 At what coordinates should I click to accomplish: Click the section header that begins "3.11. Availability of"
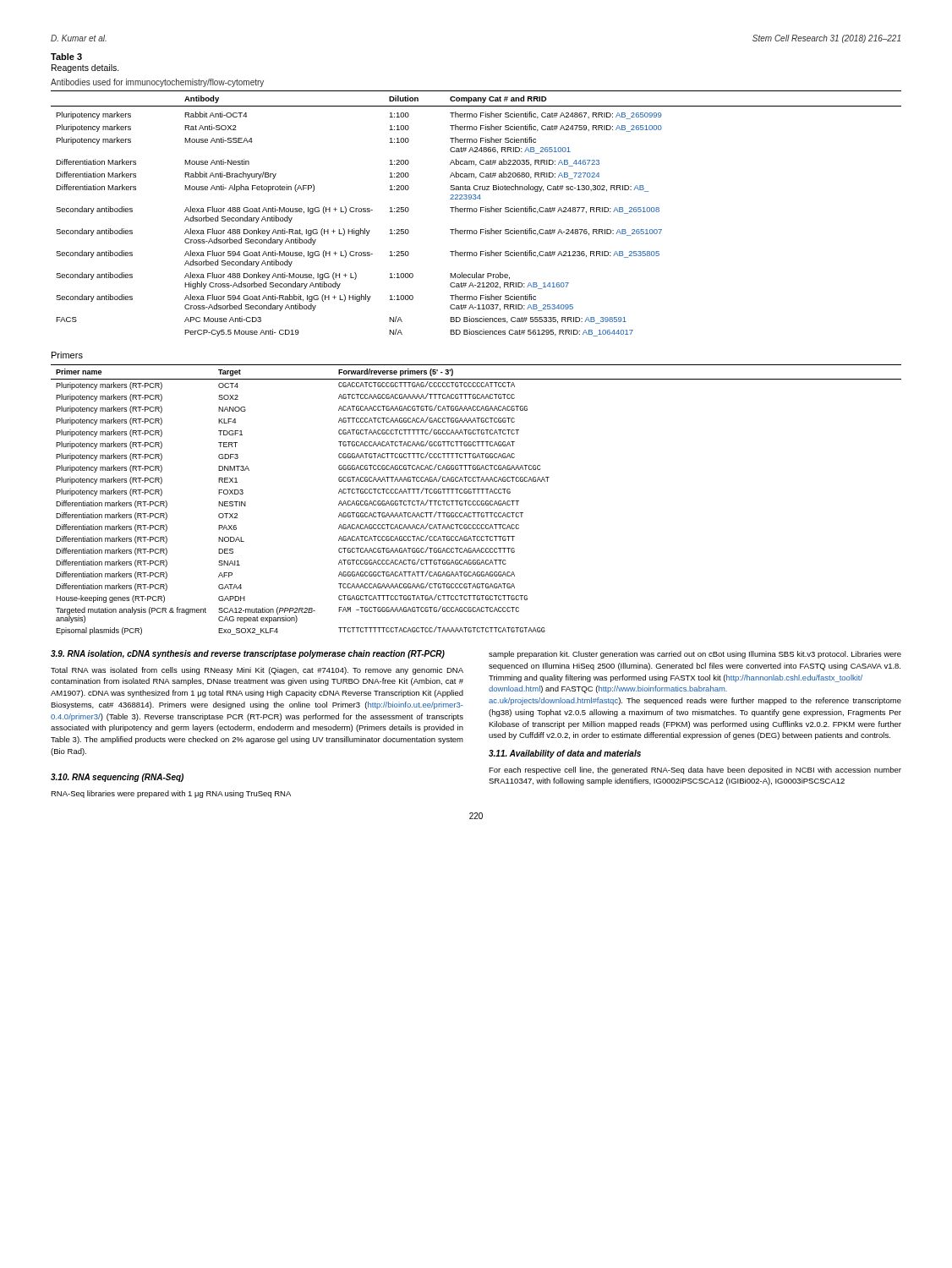(x=565, y=754)
